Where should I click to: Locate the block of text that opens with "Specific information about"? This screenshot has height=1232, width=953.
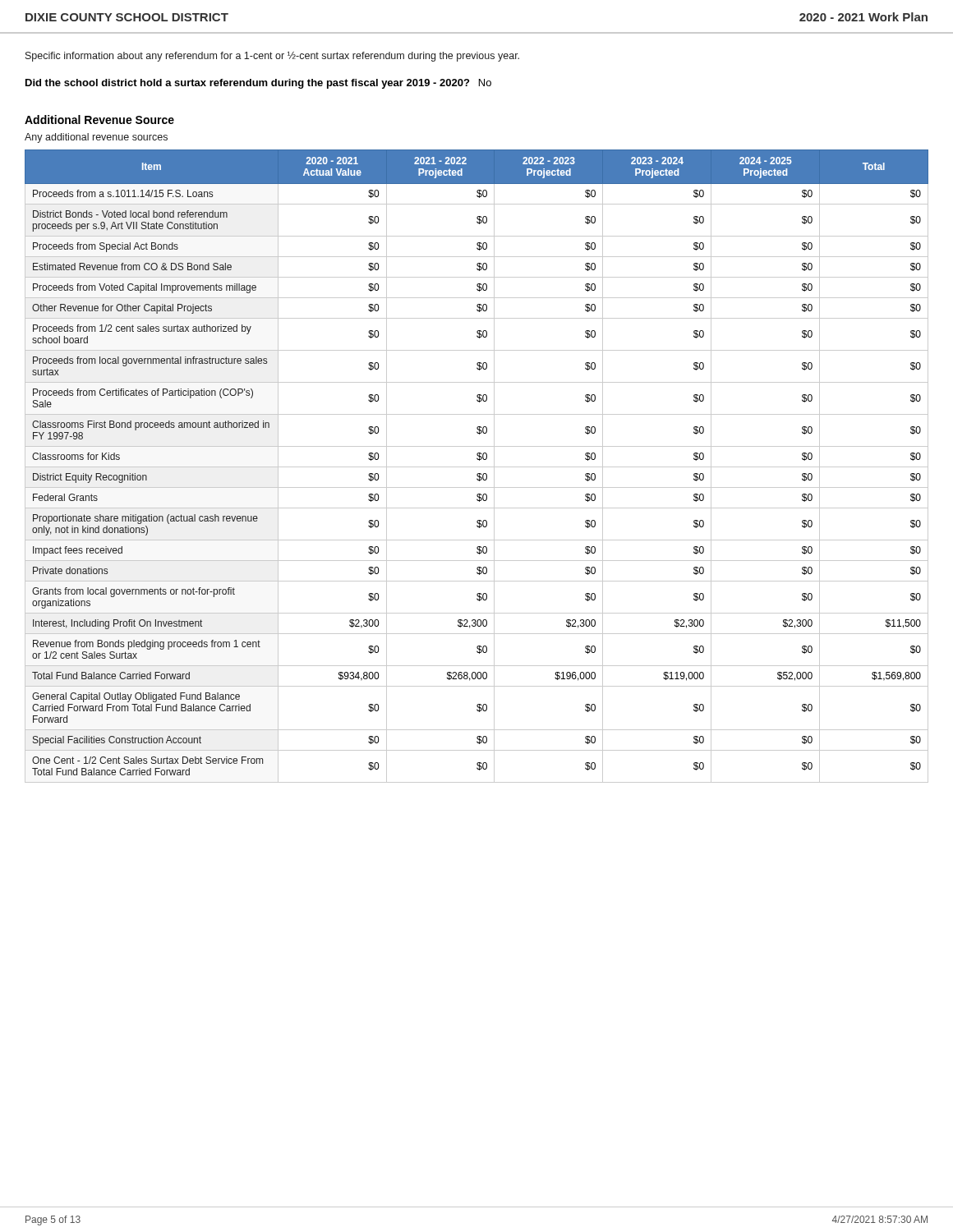click(x=272, y=56)
